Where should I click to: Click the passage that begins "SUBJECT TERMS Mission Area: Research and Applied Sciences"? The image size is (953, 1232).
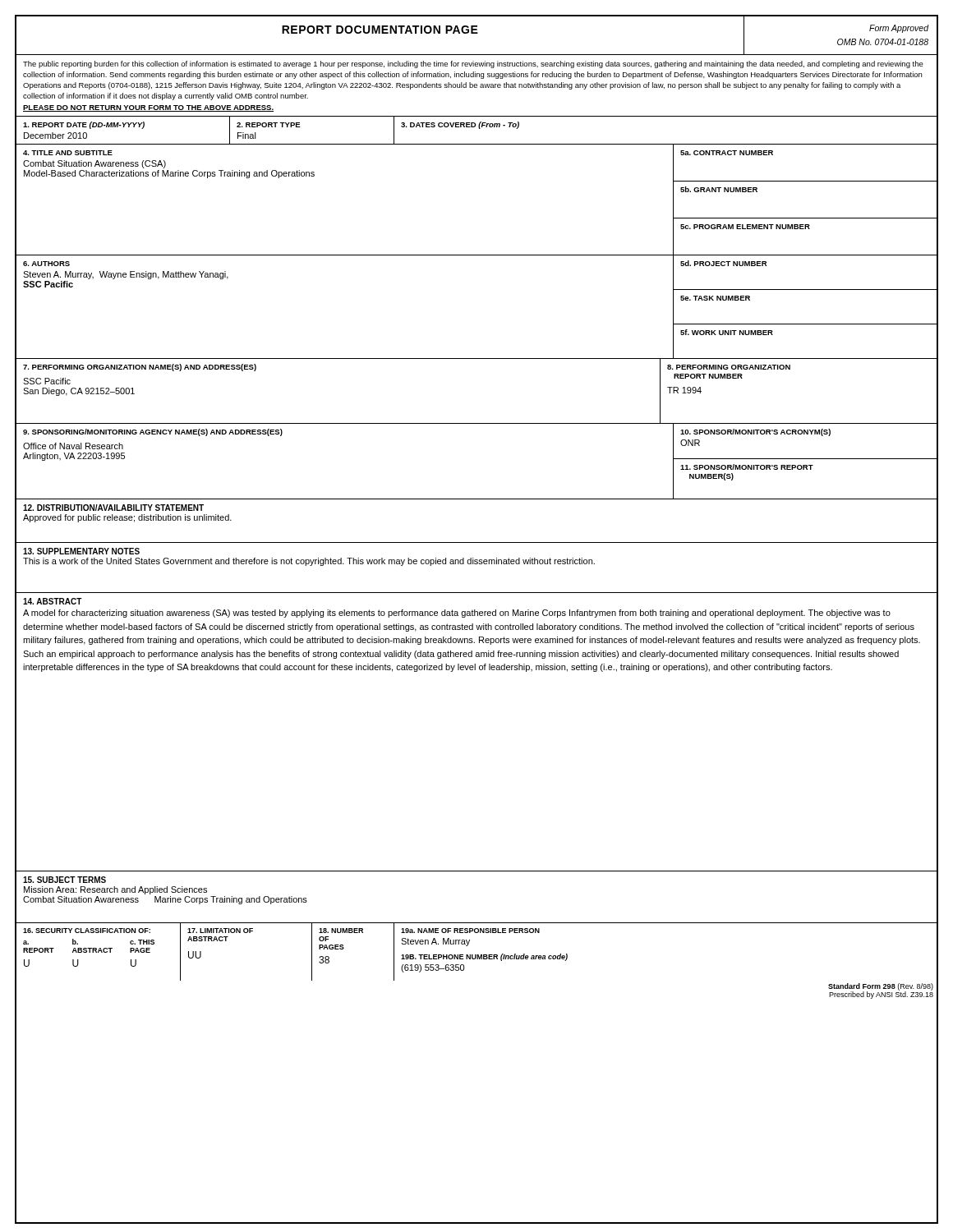[165, 890]
